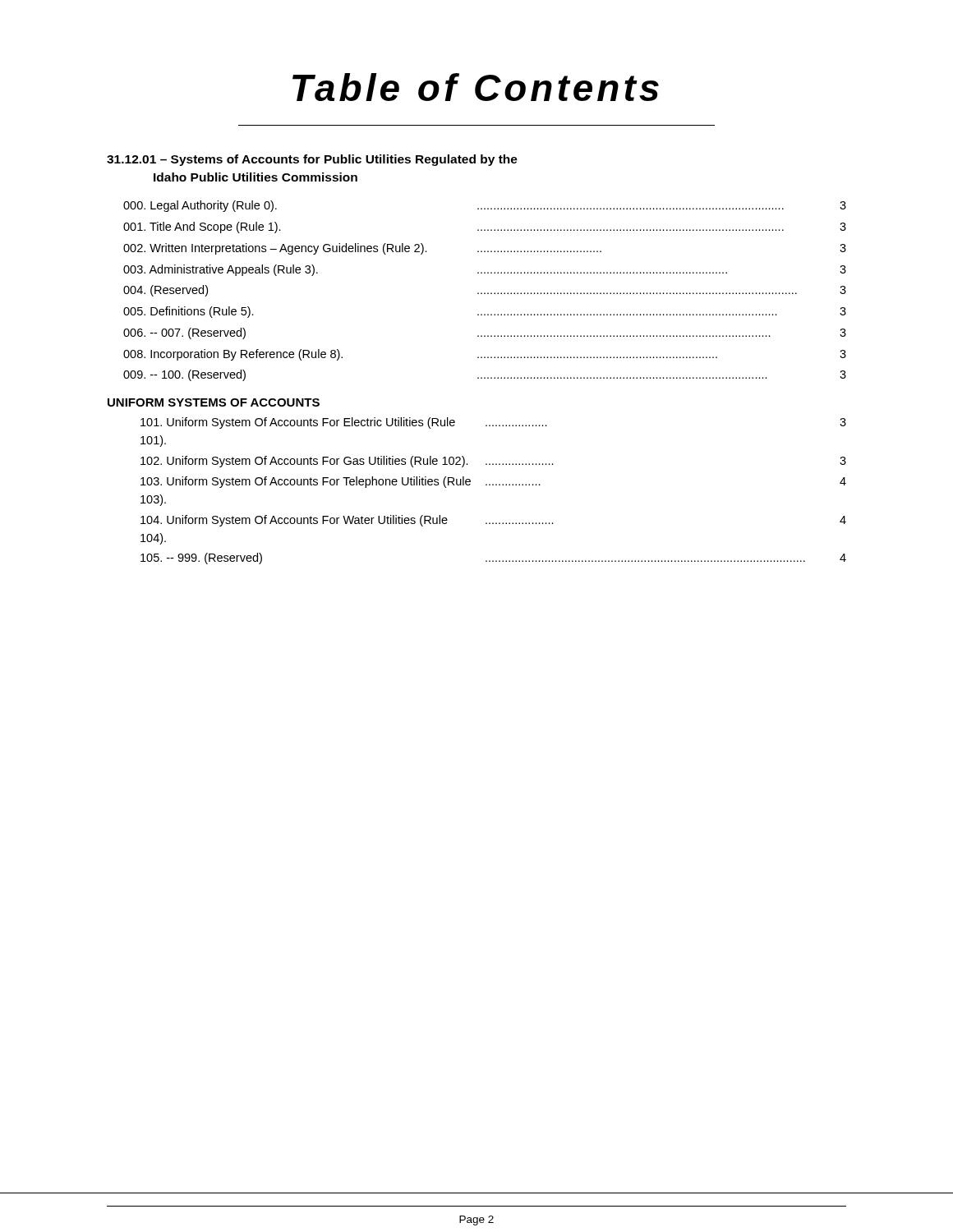
Task: Where is the passage that starts "003. Administrative Appeals (Rule"?
Action: pos(485,270)
